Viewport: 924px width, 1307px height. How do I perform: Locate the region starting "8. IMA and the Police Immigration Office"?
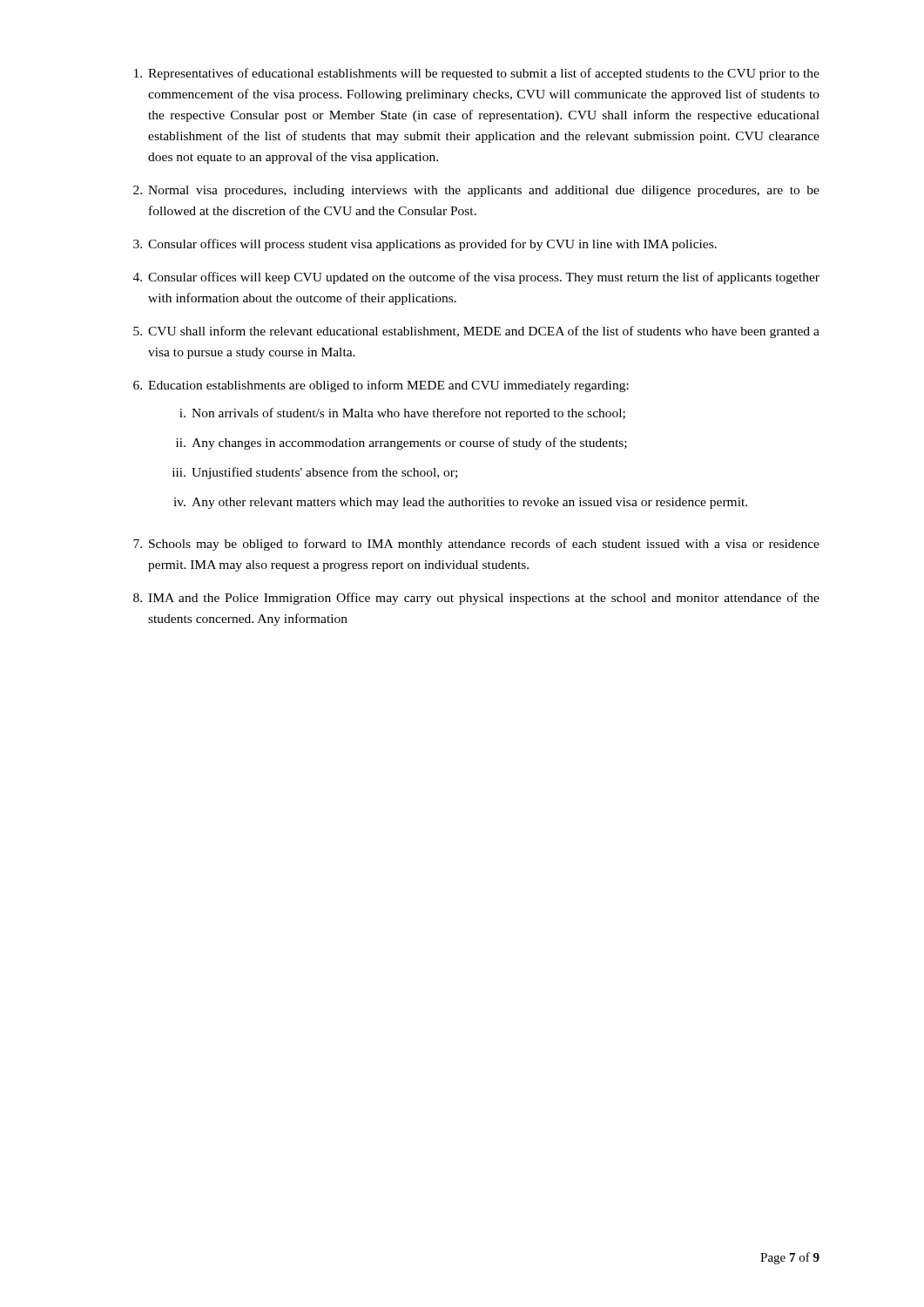click(x=462, y=608)
